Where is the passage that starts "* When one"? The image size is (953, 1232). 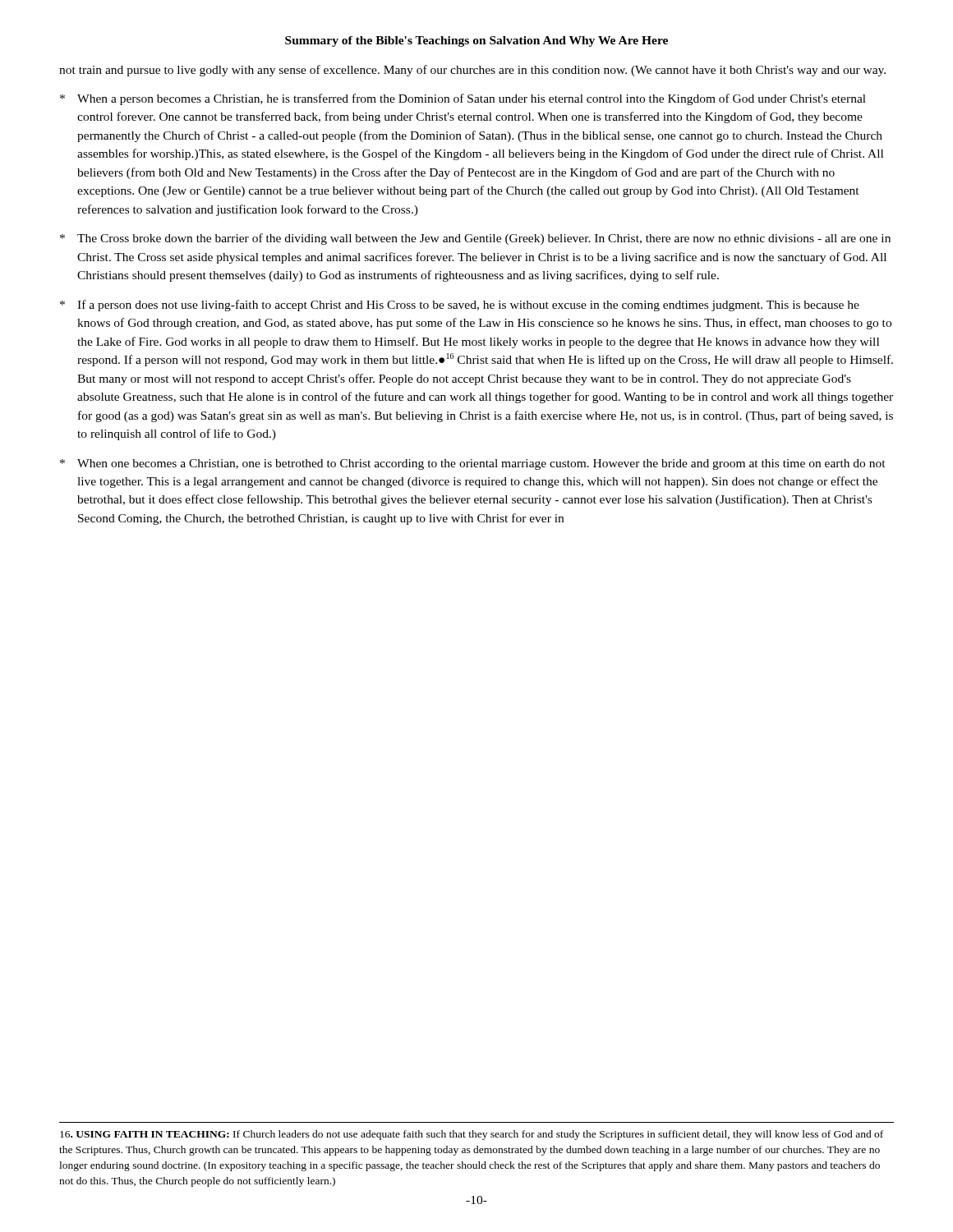[x=476, y=491]
